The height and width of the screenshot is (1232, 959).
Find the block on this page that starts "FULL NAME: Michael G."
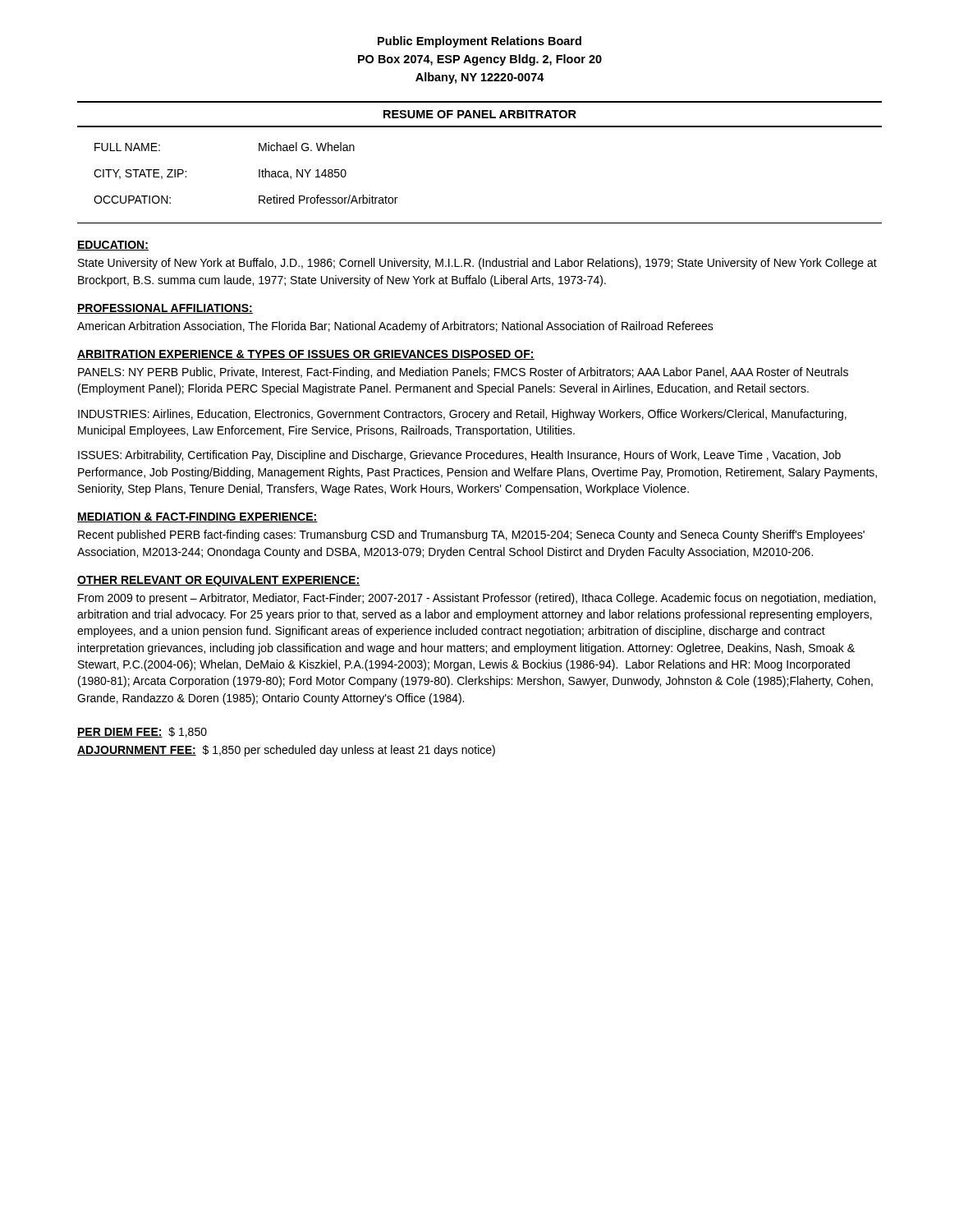tap(128, 147)
